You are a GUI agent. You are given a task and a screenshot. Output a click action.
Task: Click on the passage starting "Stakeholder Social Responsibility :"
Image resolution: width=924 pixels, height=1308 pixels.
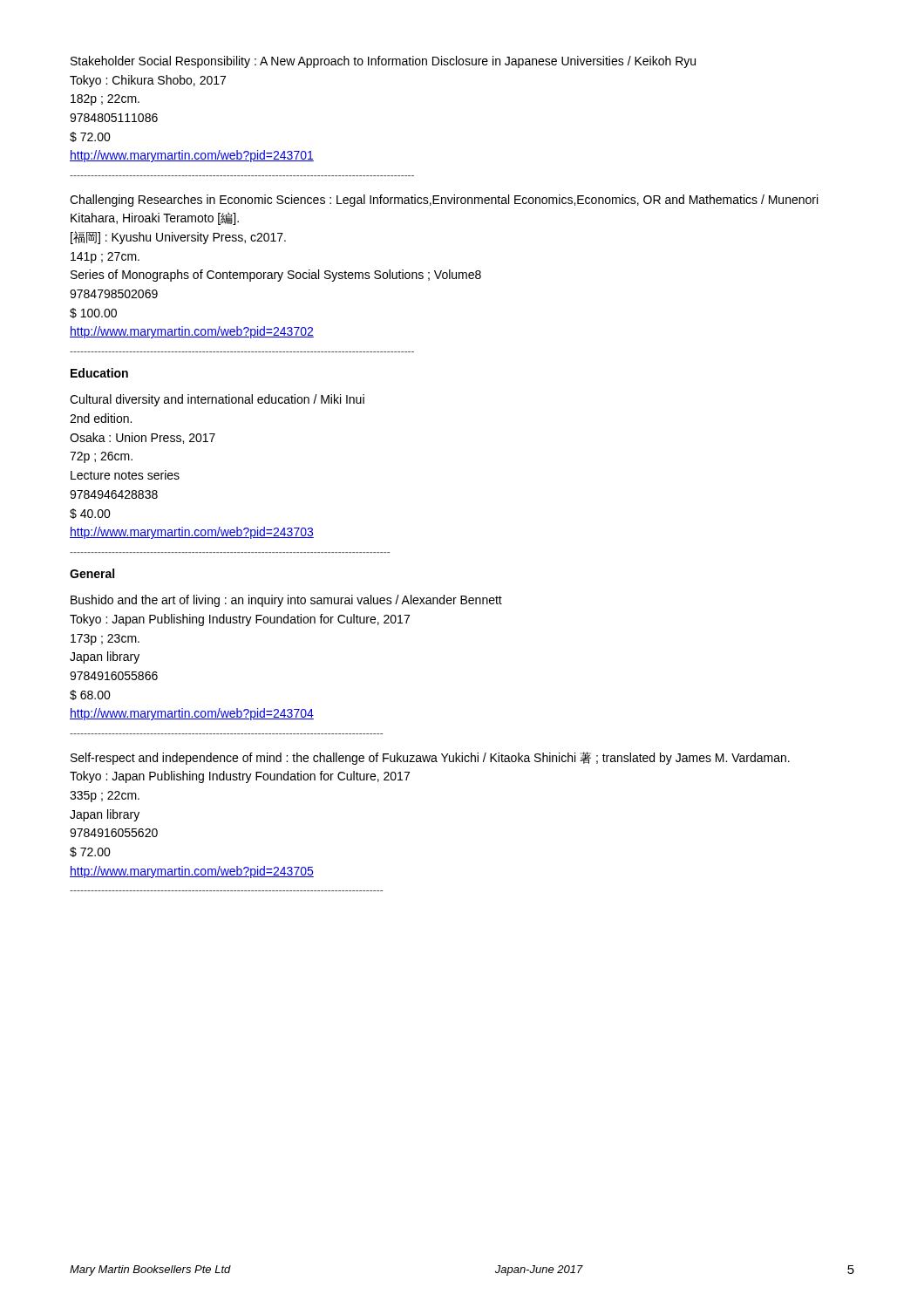click(x=383, y=62)
